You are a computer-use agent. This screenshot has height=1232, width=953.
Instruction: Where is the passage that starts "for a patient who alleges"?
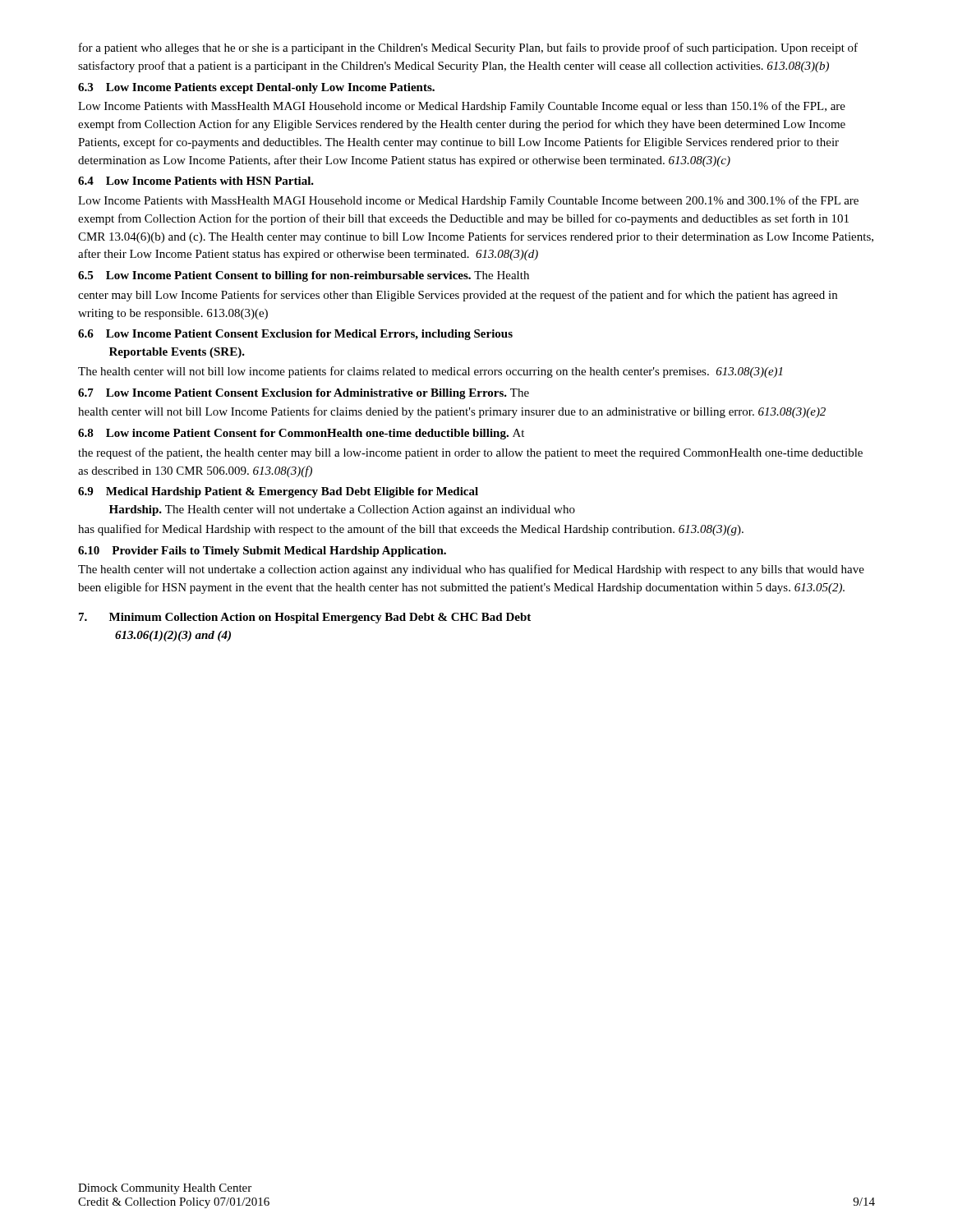[476, 57]
